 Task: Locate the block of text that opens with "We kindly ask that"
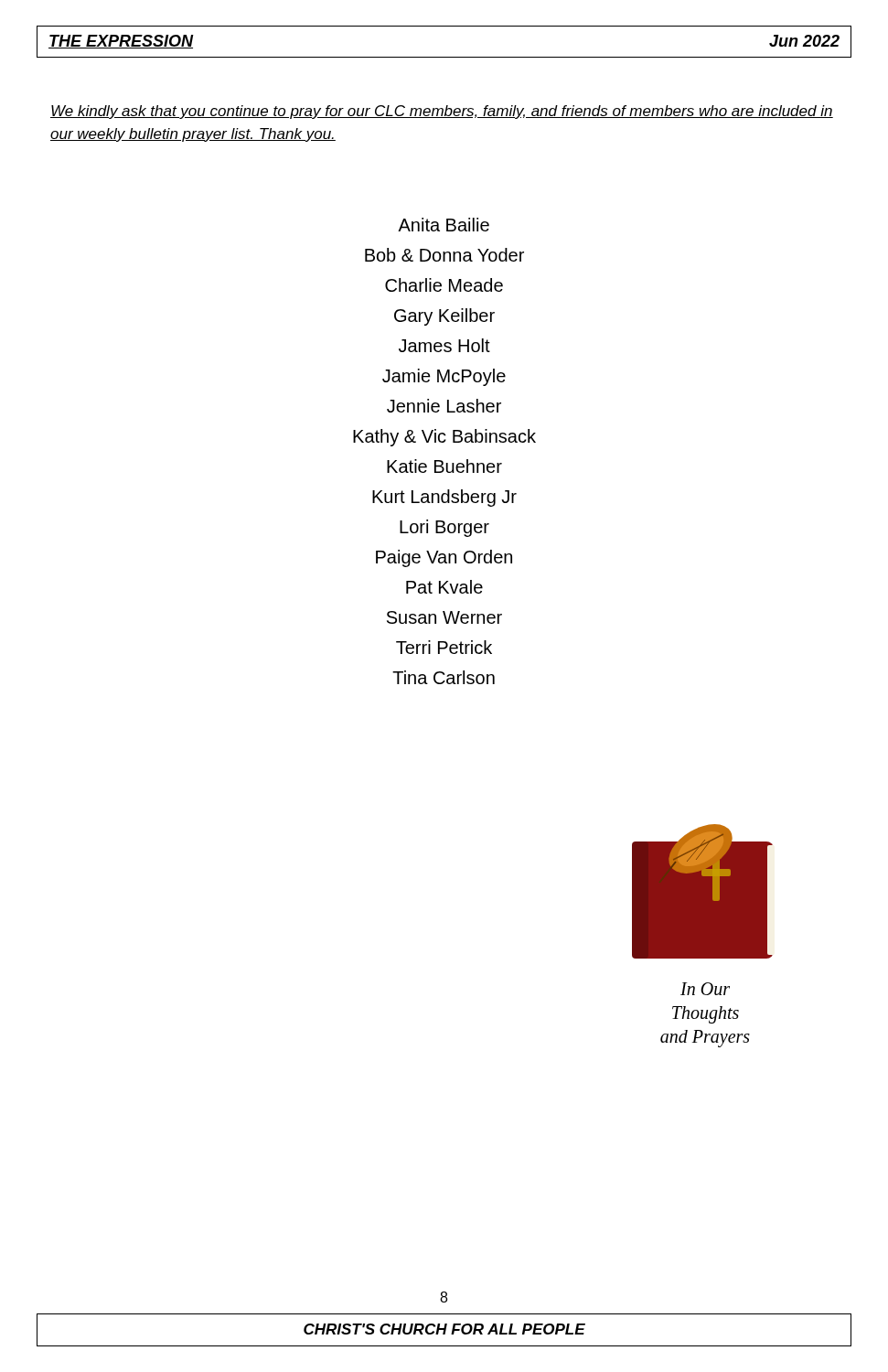(x=441, y=122)
